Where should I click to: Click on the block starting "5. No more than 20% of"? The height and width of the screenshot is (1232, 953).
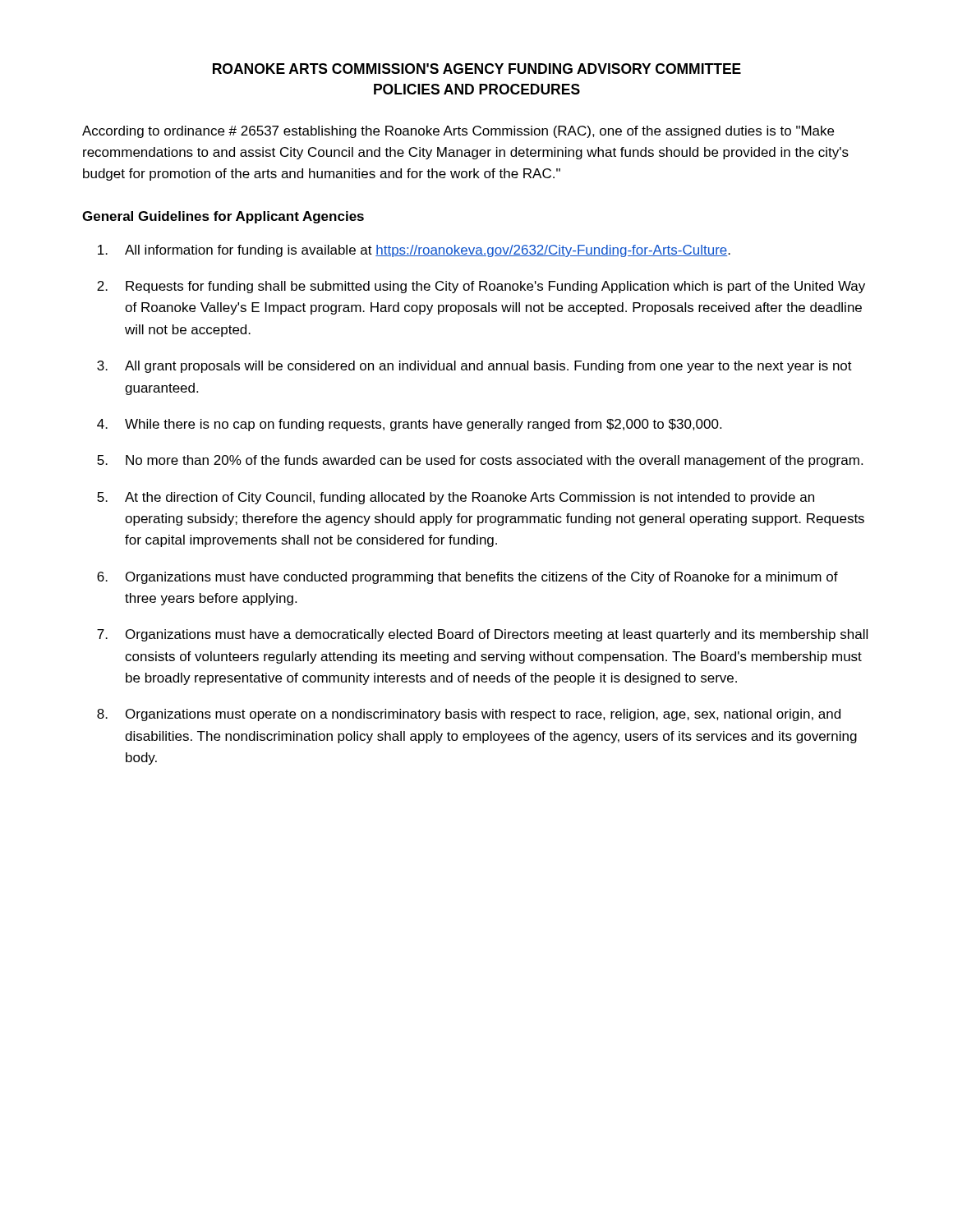476,461
